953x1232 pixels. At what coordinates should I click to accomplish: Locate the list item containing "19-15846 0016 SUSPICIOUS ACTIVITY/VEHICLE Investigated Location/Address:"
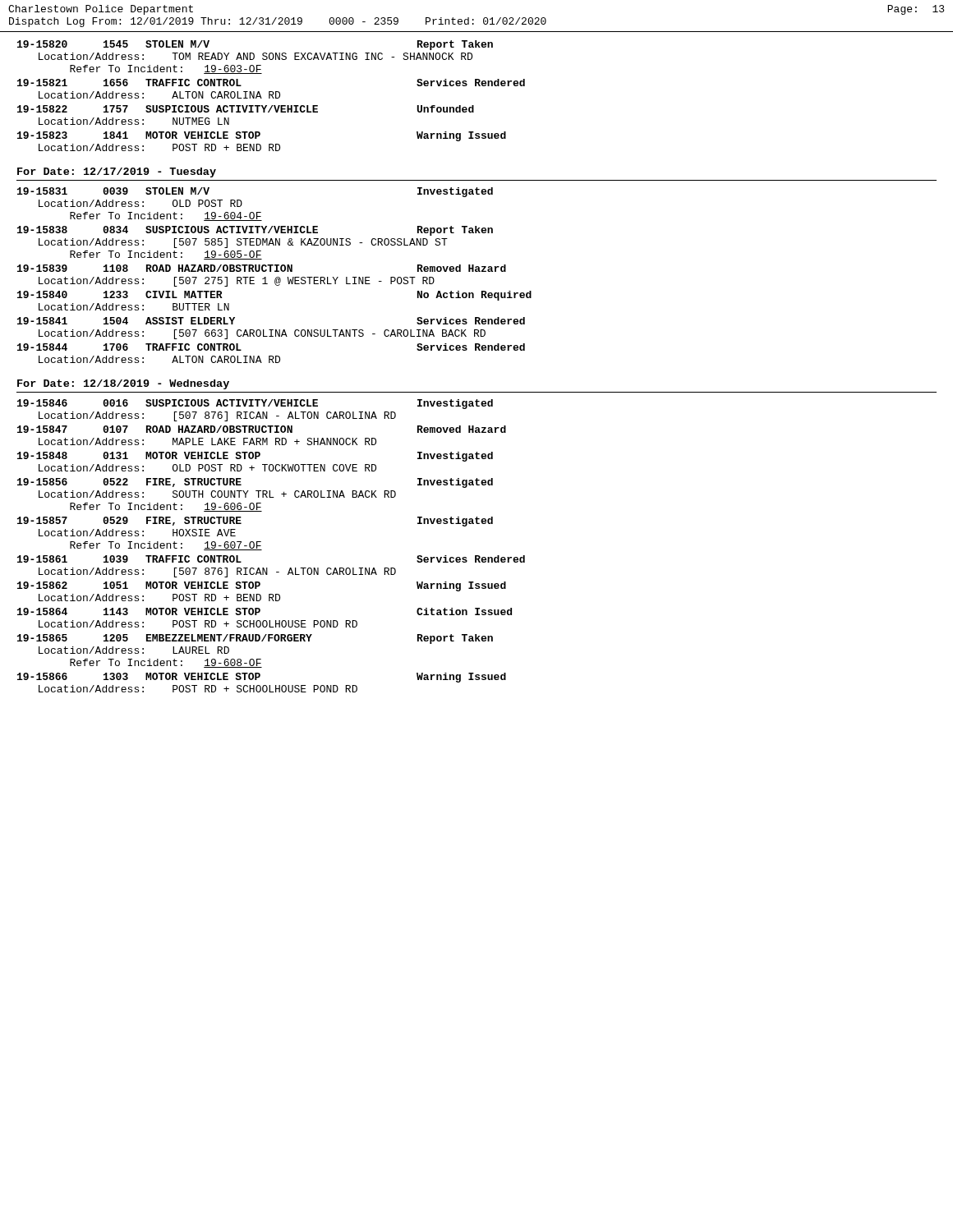pyautogui.click(x=476, y=410)
